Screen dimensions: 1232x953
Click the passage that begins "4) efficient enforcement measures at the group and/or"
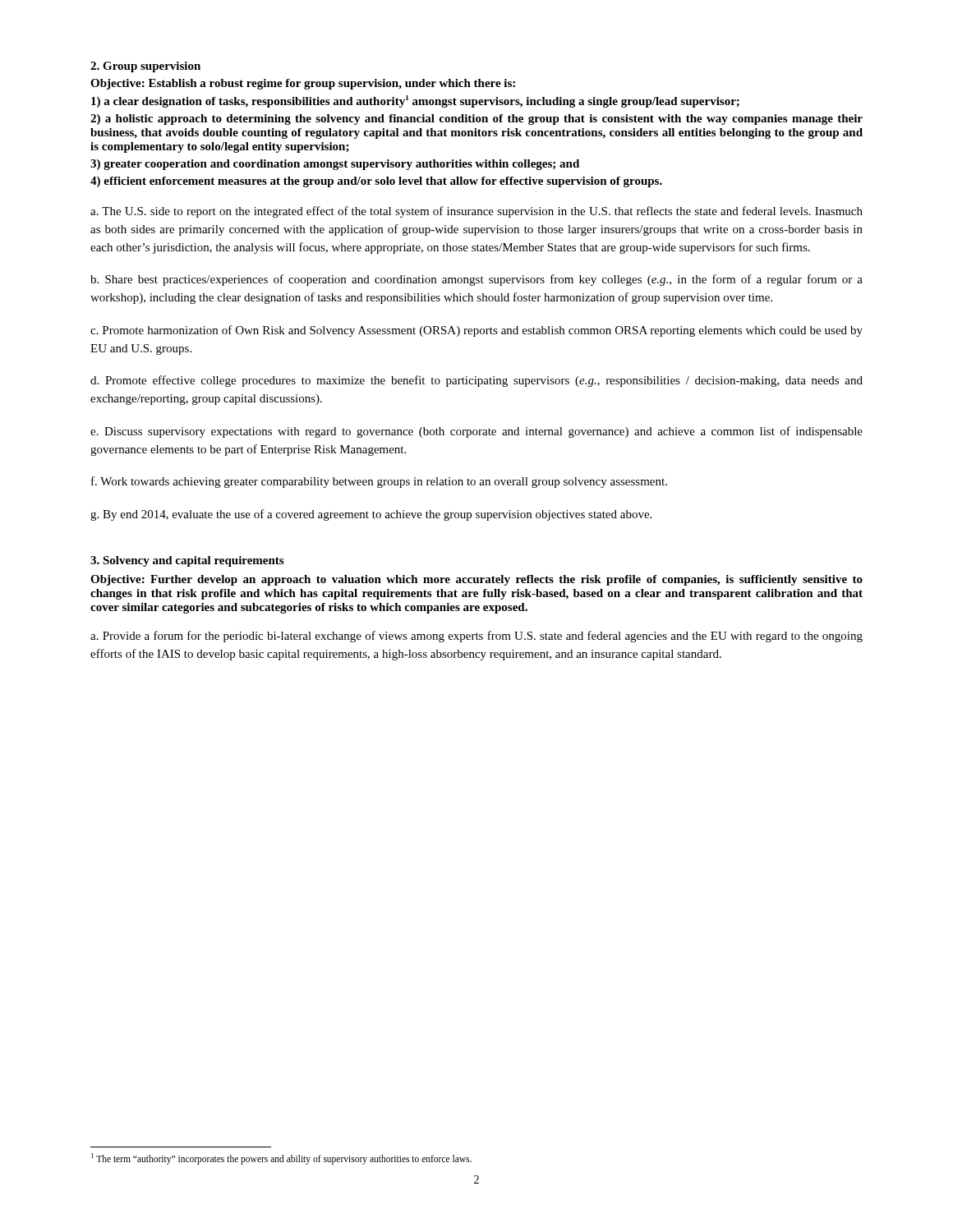[x=376, y=181]
